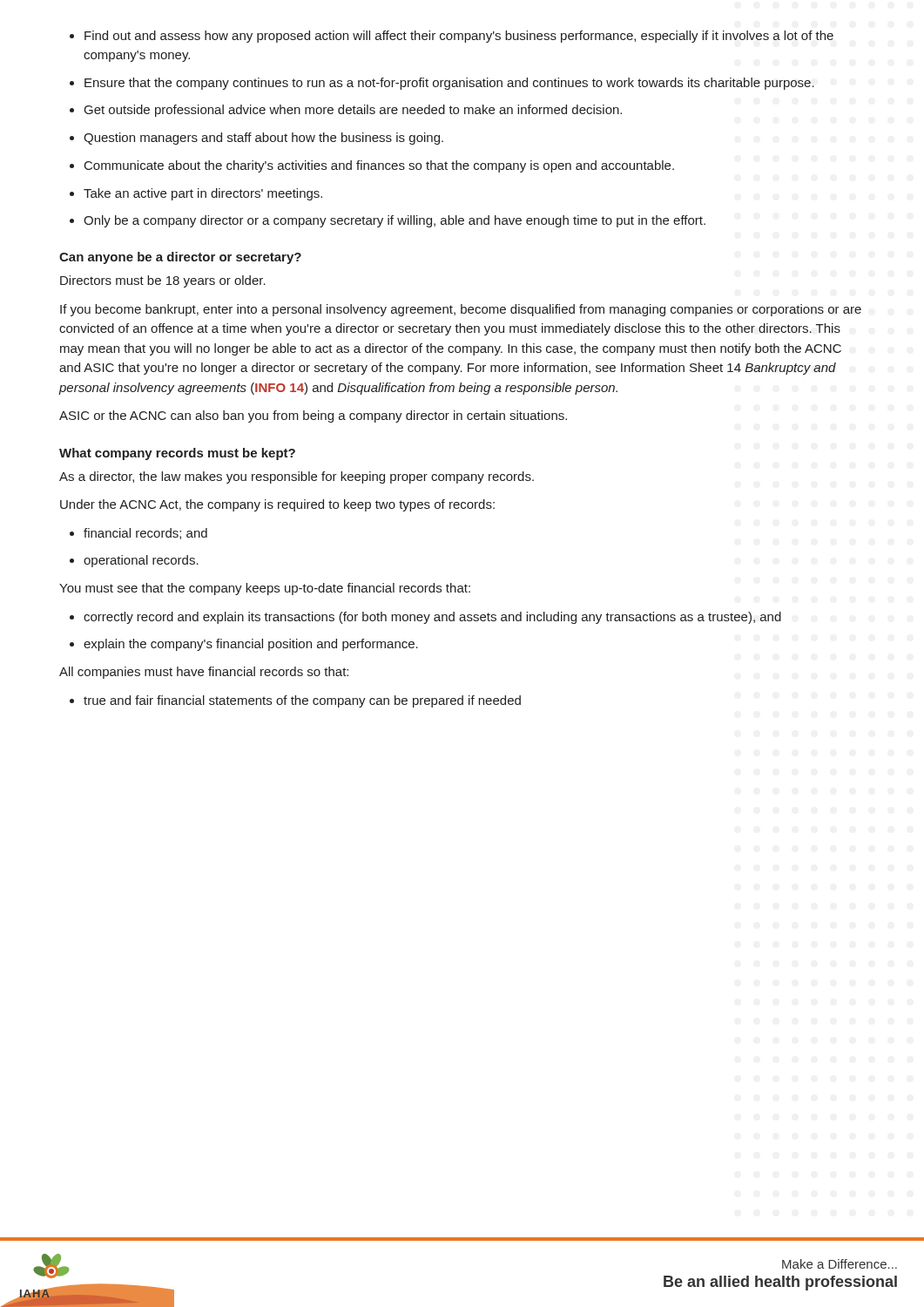Select the passage starting "Question managers and staff about how the"
Image resolution: width=924 pixels, height=1307 pixels.
[263, 139]
